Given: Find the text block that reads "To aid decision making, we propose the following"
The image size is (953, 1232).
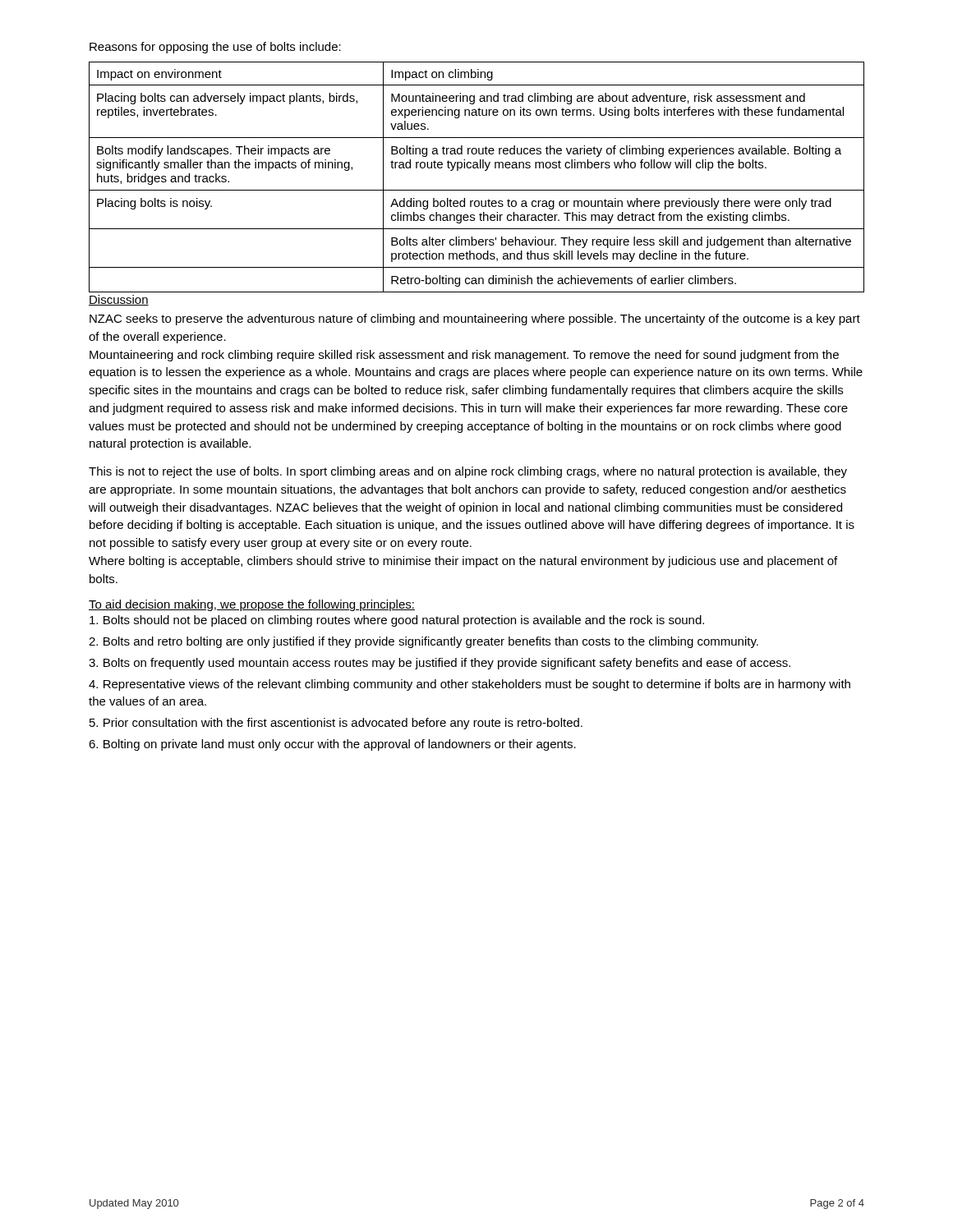Looking at the screenshot, I should 252,604.
